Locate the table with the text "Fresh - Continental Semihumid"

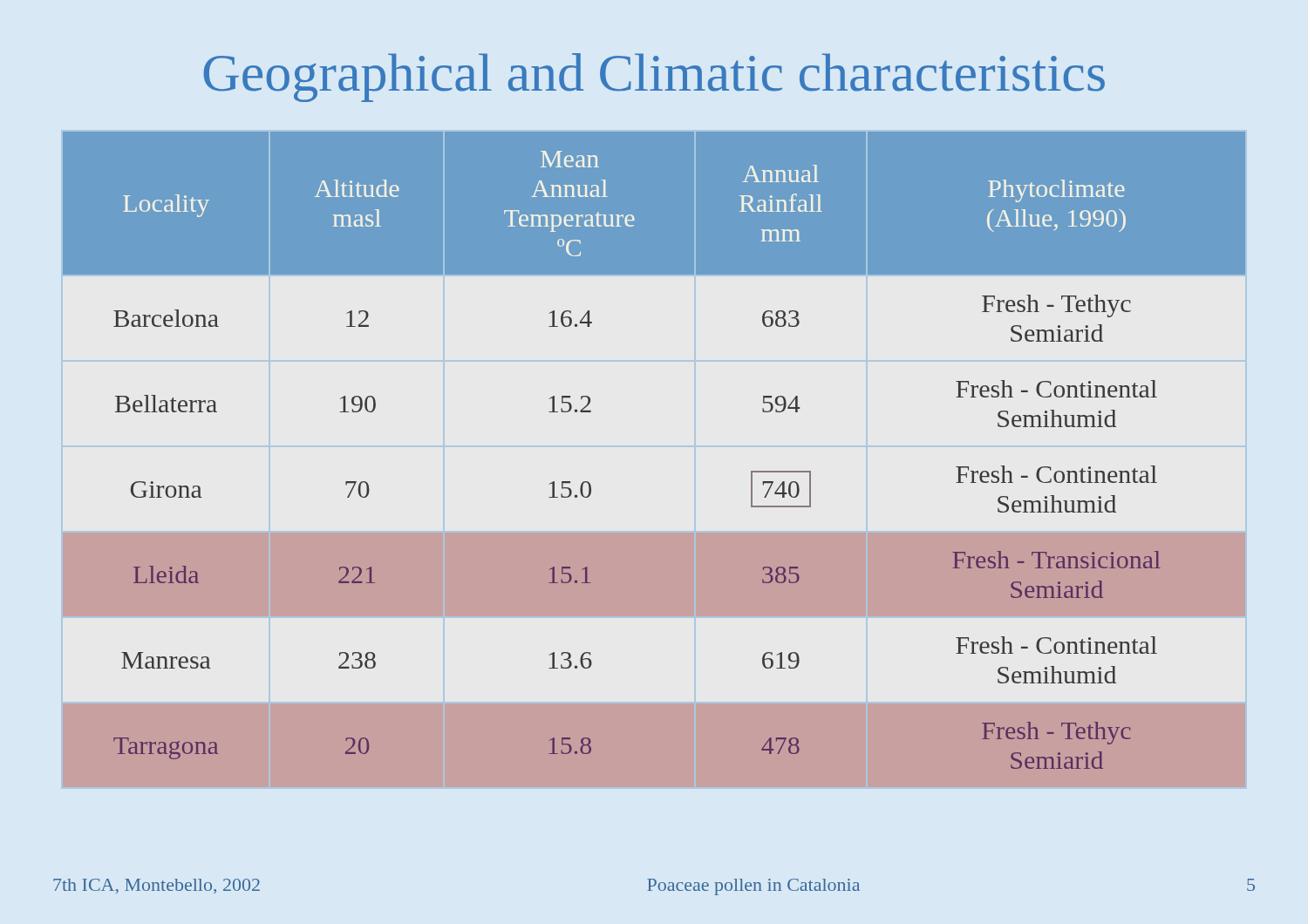click(654, 459)
